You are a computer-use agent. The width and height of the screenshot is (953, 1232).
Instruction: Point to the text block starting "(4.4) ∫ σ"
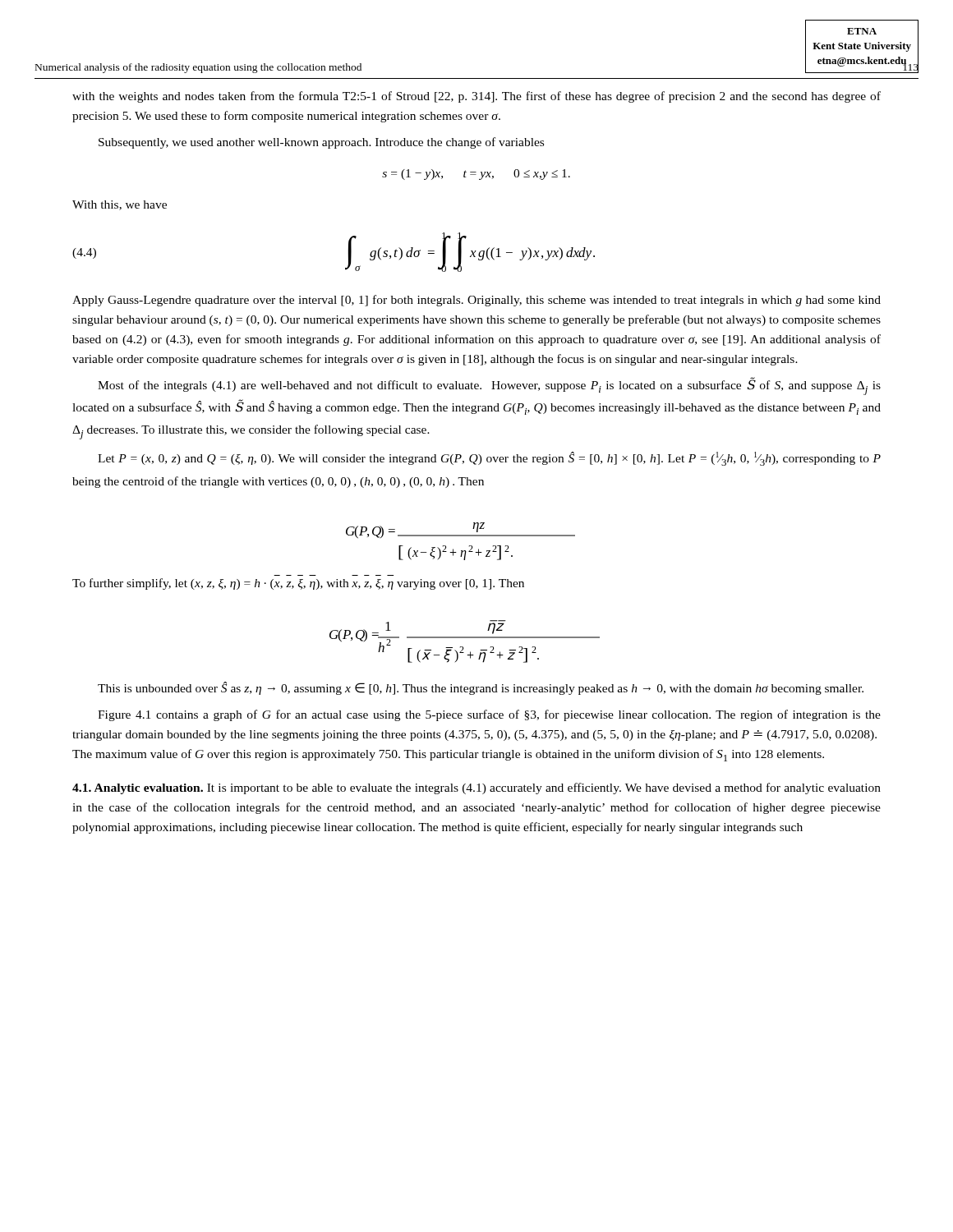476,252
